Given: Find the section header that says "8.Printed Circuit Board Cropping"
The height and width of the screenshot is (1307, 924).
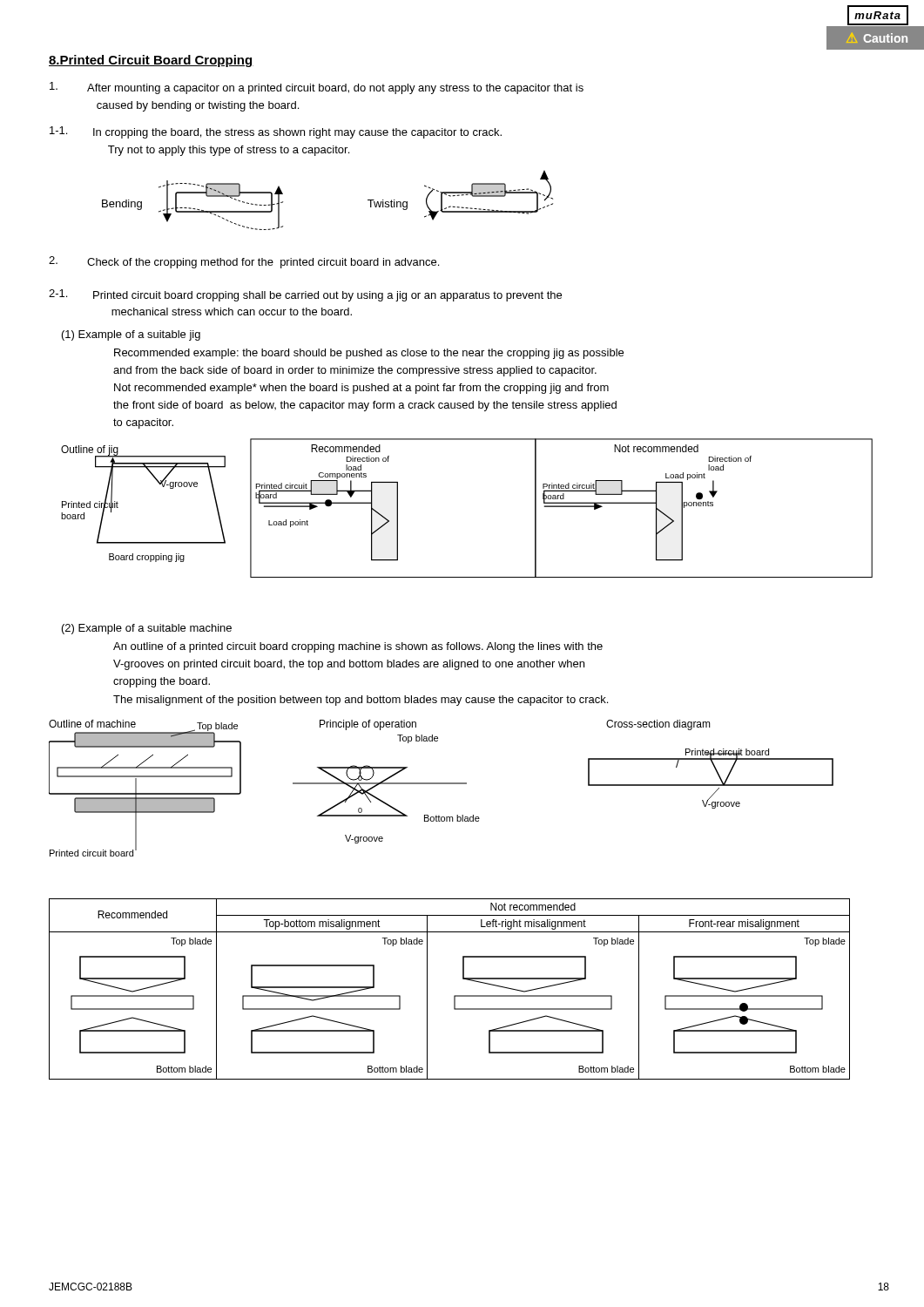Looking at the screenshot, I should [151, 60].
